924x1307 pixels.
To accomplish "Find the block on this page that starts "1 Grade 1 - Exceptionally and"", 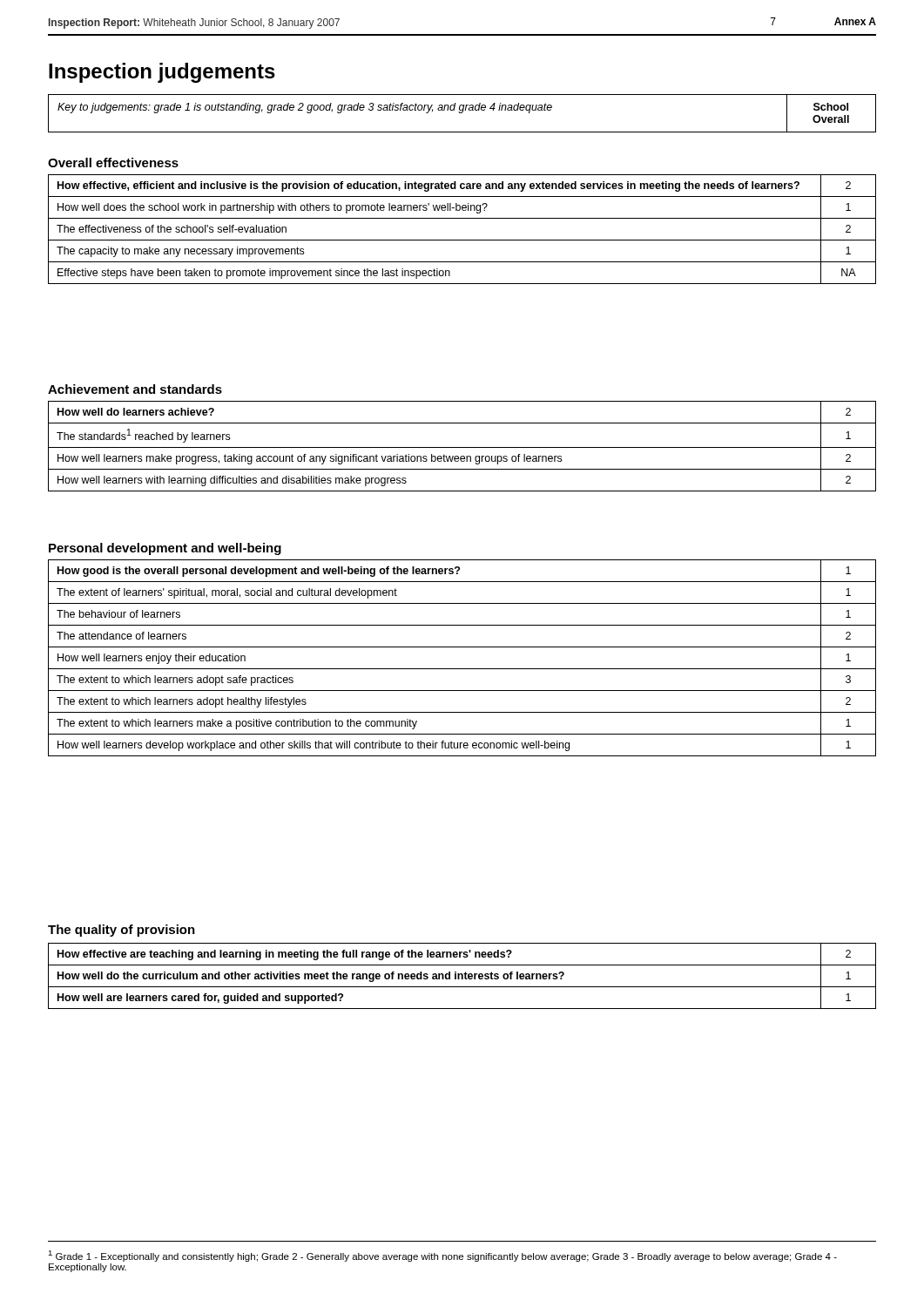I will coord(442,1260).
